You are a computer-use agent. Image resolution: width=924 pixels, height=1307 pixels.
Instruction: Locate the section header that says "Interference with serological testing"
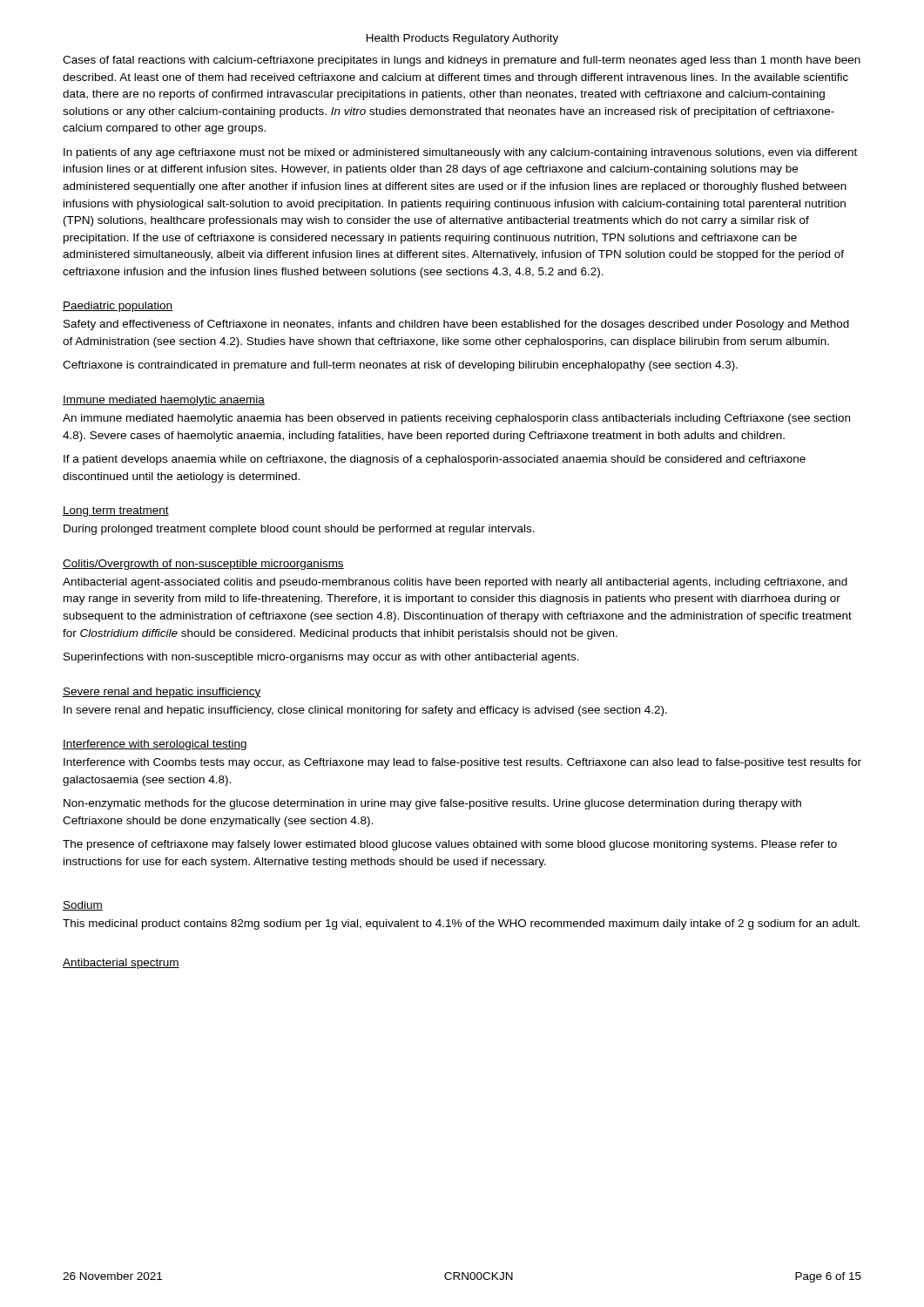155,744
